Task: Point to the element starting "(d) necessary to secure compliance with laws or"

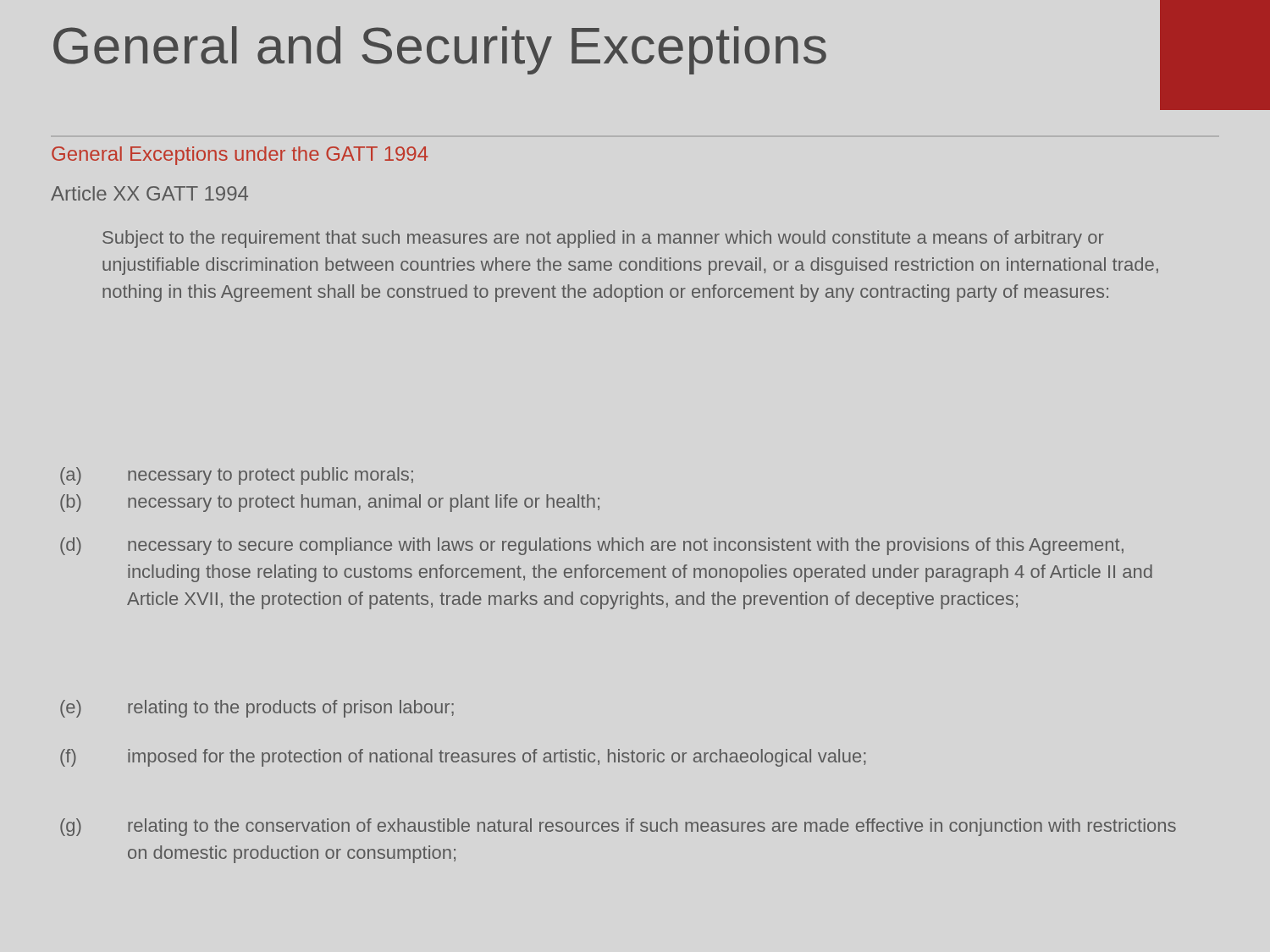Action: click(627, 572)
